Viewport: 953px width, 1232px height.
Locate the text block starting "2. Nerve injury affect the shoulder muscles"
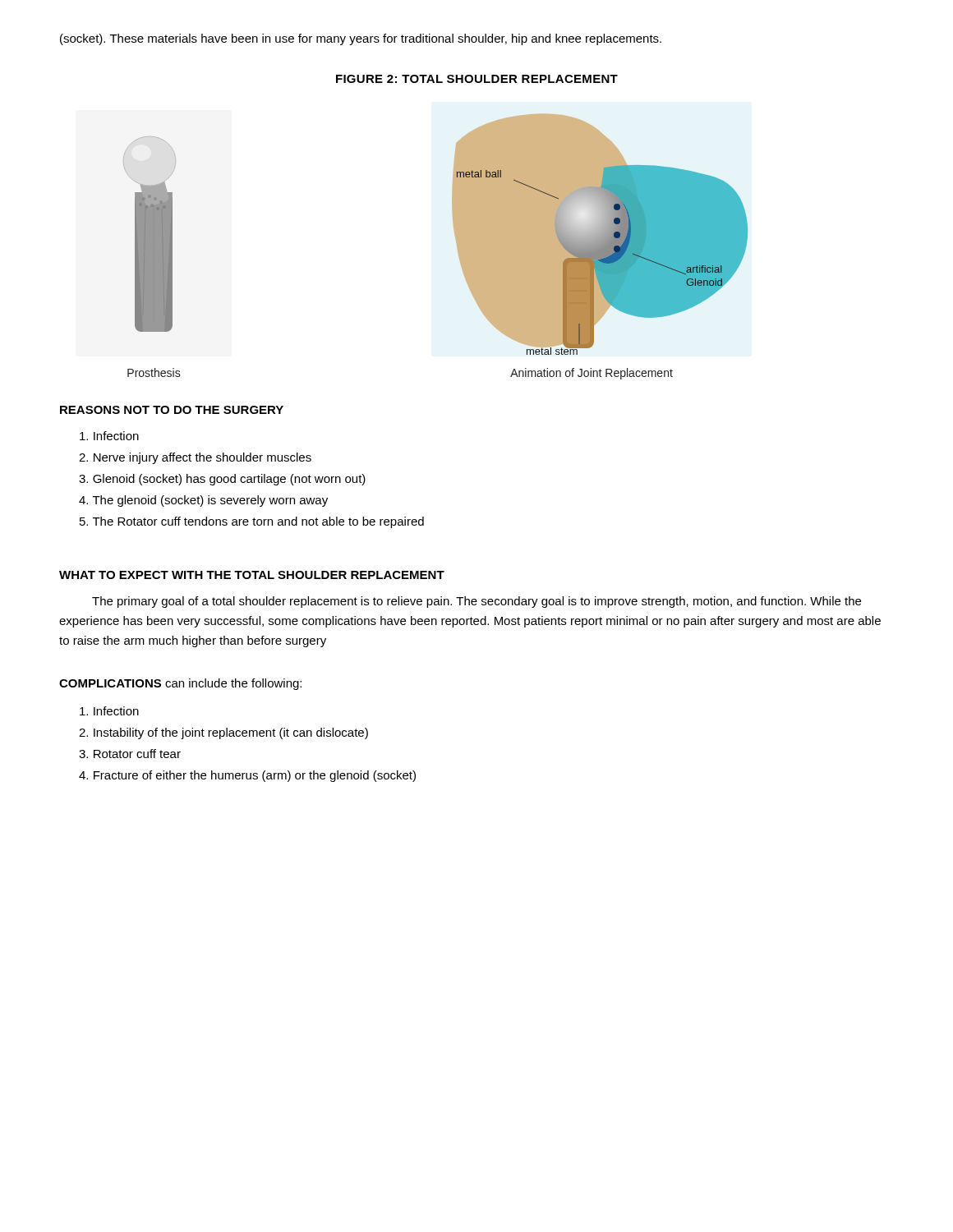click(x=195, y=457)
